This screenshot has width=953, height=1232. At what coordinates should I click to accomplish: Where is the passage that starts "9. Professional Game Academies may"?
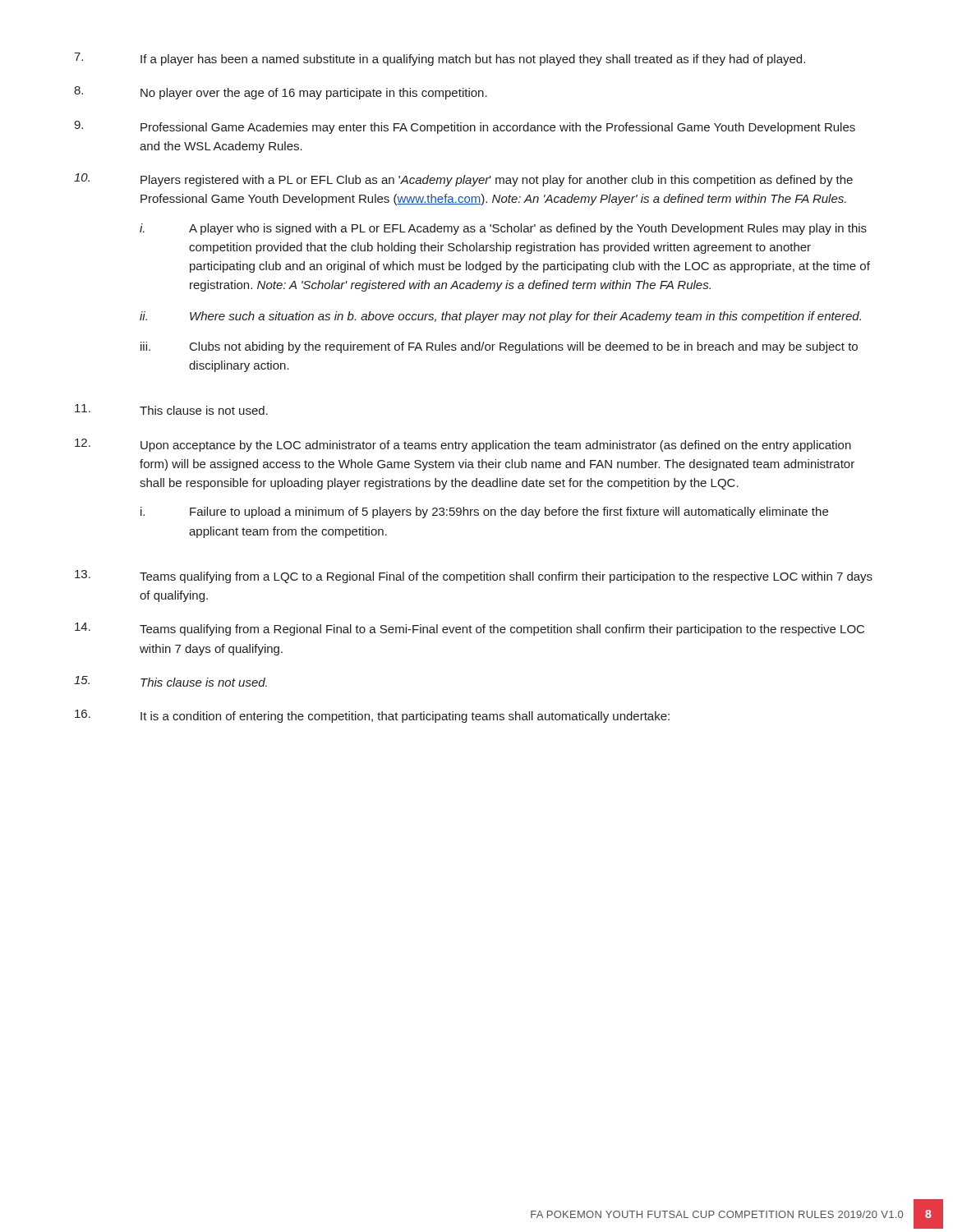pos(476,136)
